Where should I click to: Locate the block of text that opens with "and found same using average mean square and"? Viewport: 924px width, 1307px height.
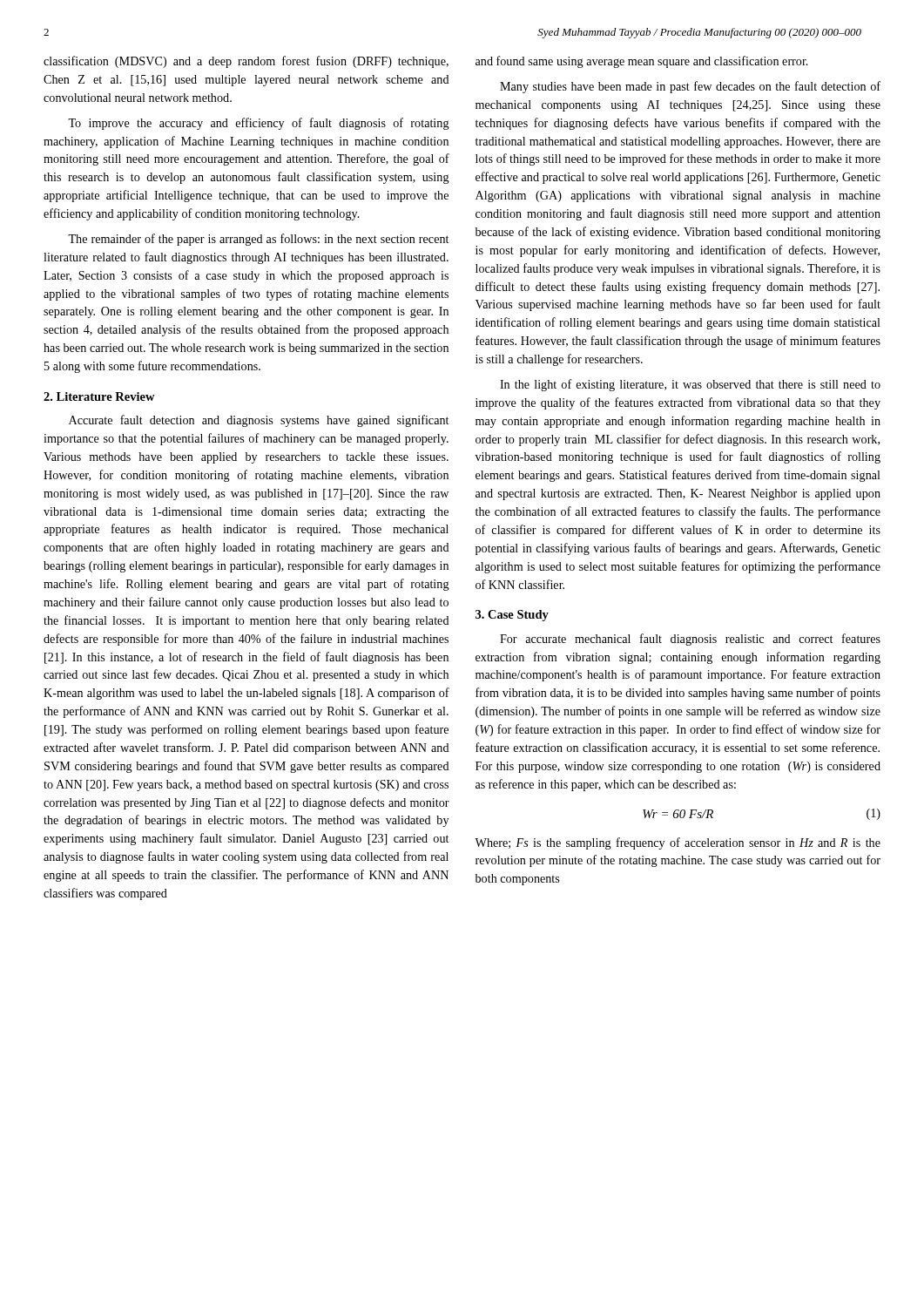coord(678,323)
